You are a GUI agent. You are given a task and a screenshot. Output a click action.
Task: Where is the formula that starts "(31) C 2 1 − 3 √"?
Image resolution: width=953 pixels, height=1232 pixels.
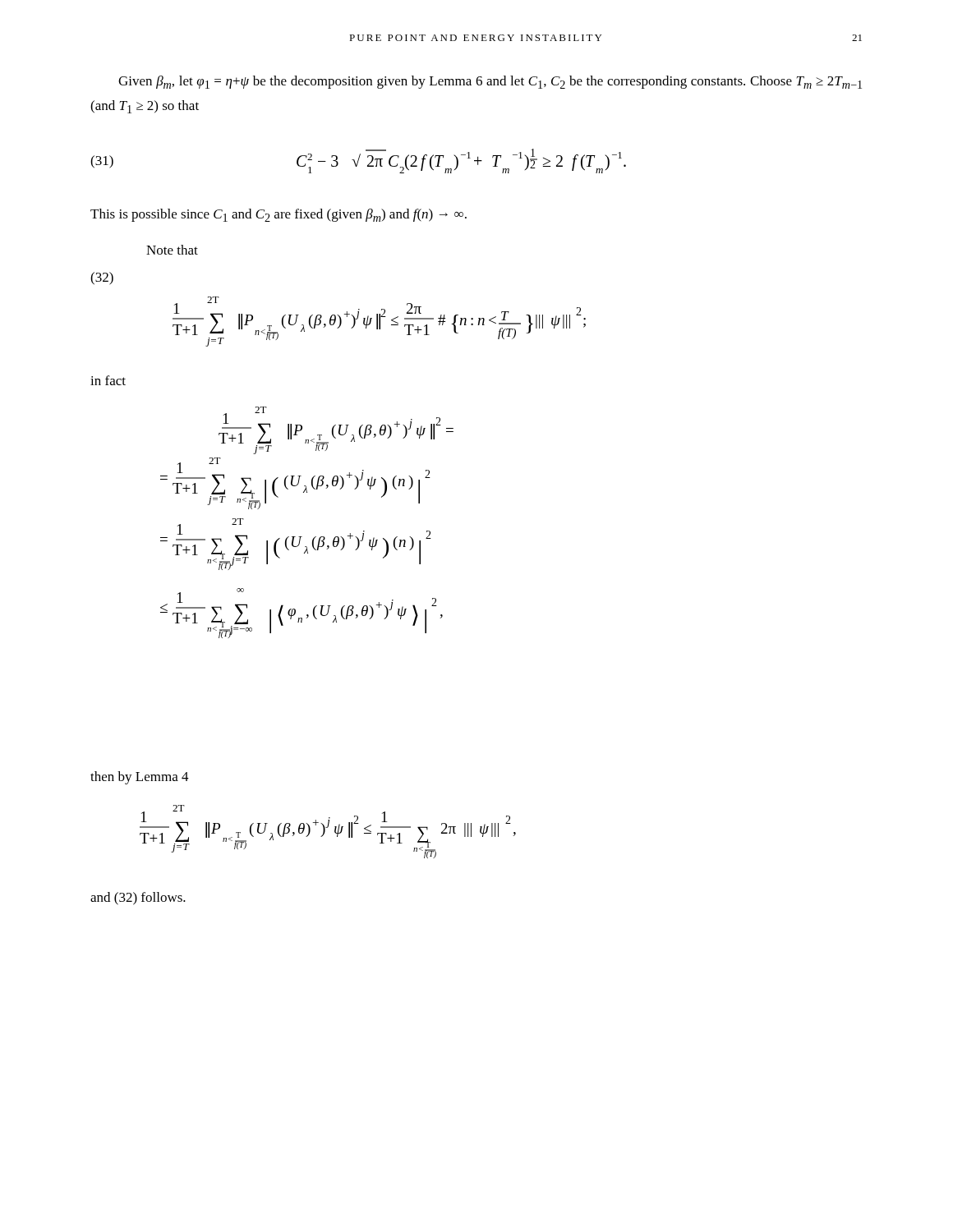476,161
